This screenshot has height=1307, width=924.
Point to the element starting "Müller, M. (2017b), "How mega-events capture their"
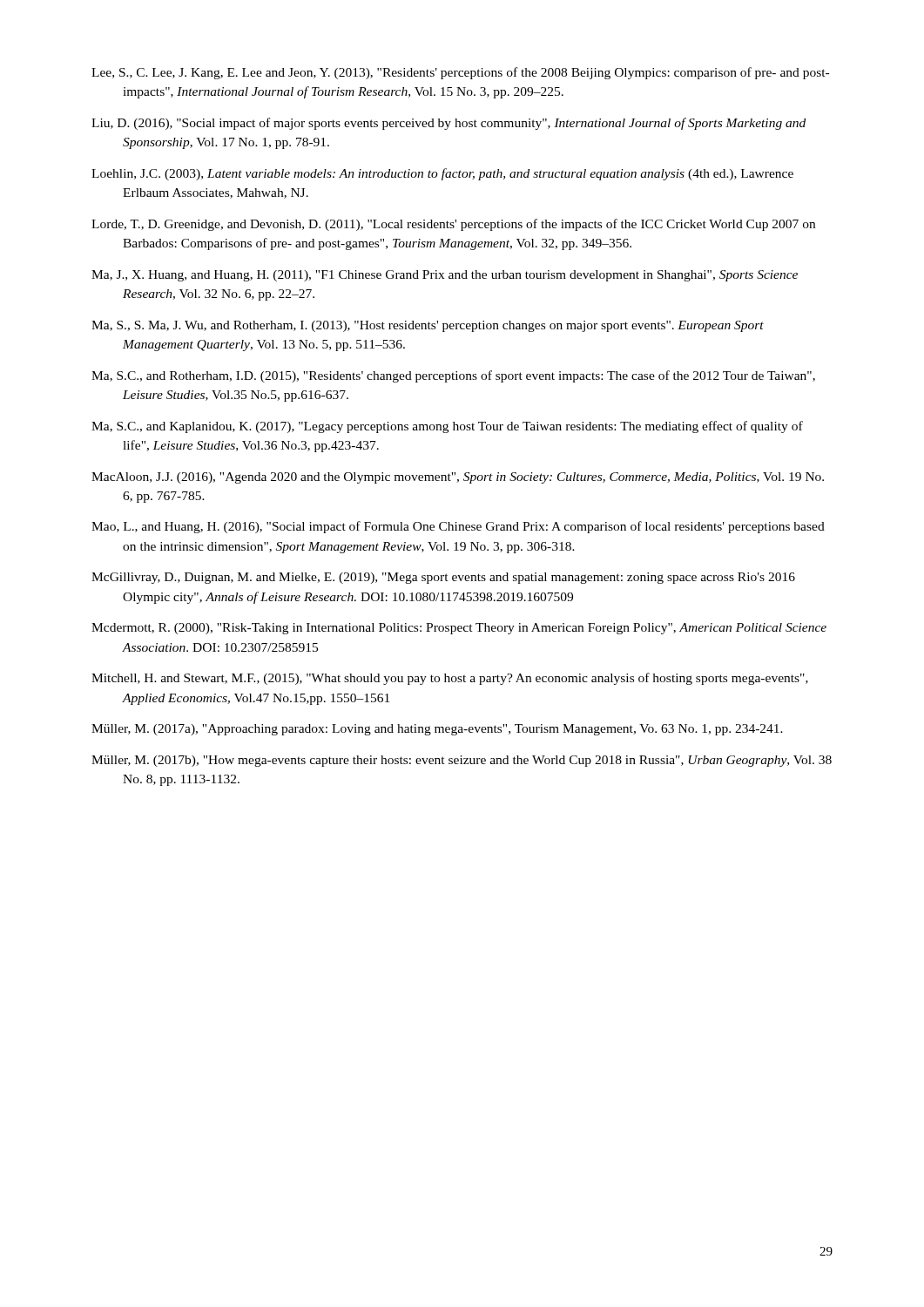tap(462, 769)
